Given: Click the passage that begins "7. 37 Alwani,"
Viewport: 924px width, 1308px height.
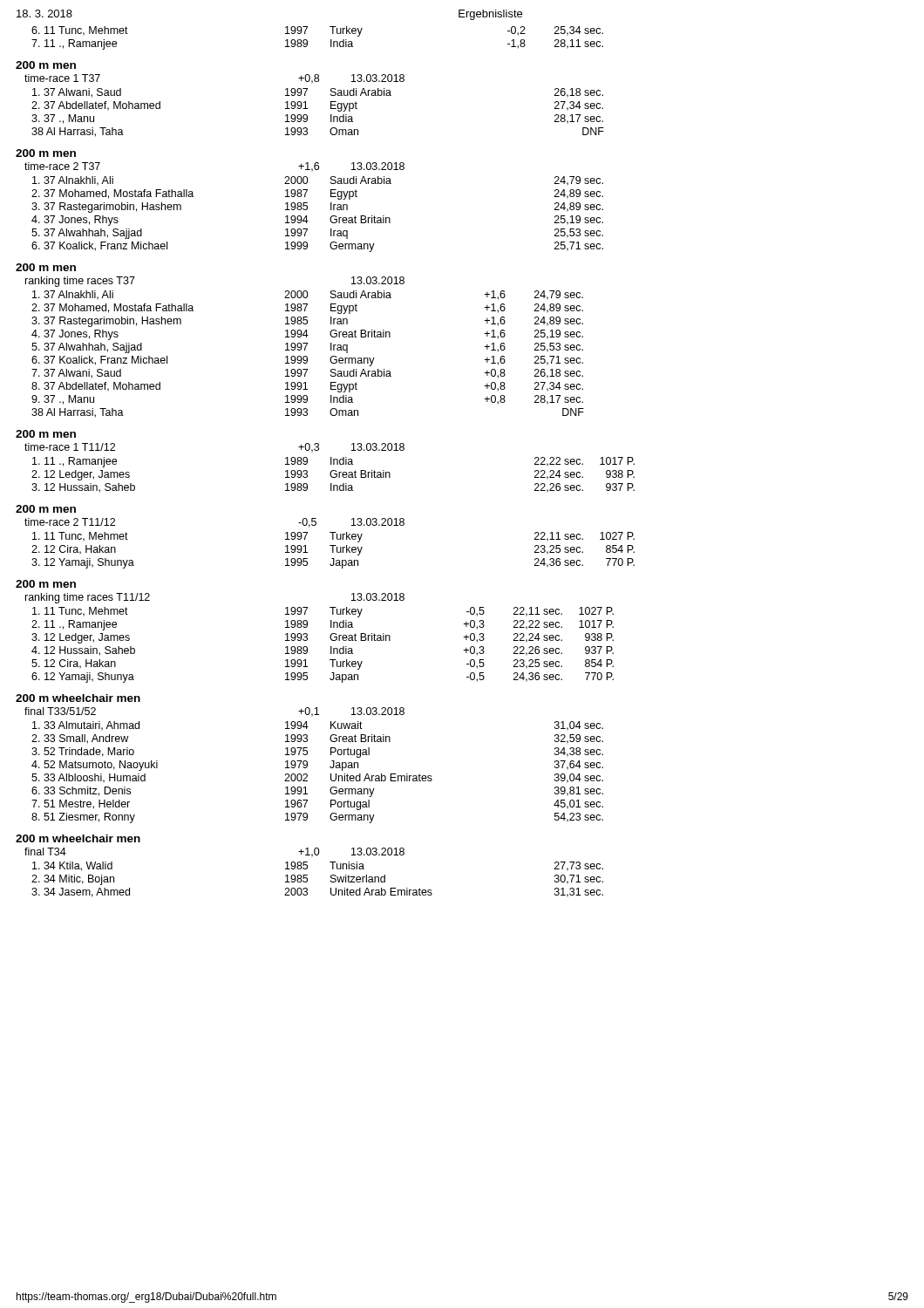Looking at the screenshot, I should [302, 373].
